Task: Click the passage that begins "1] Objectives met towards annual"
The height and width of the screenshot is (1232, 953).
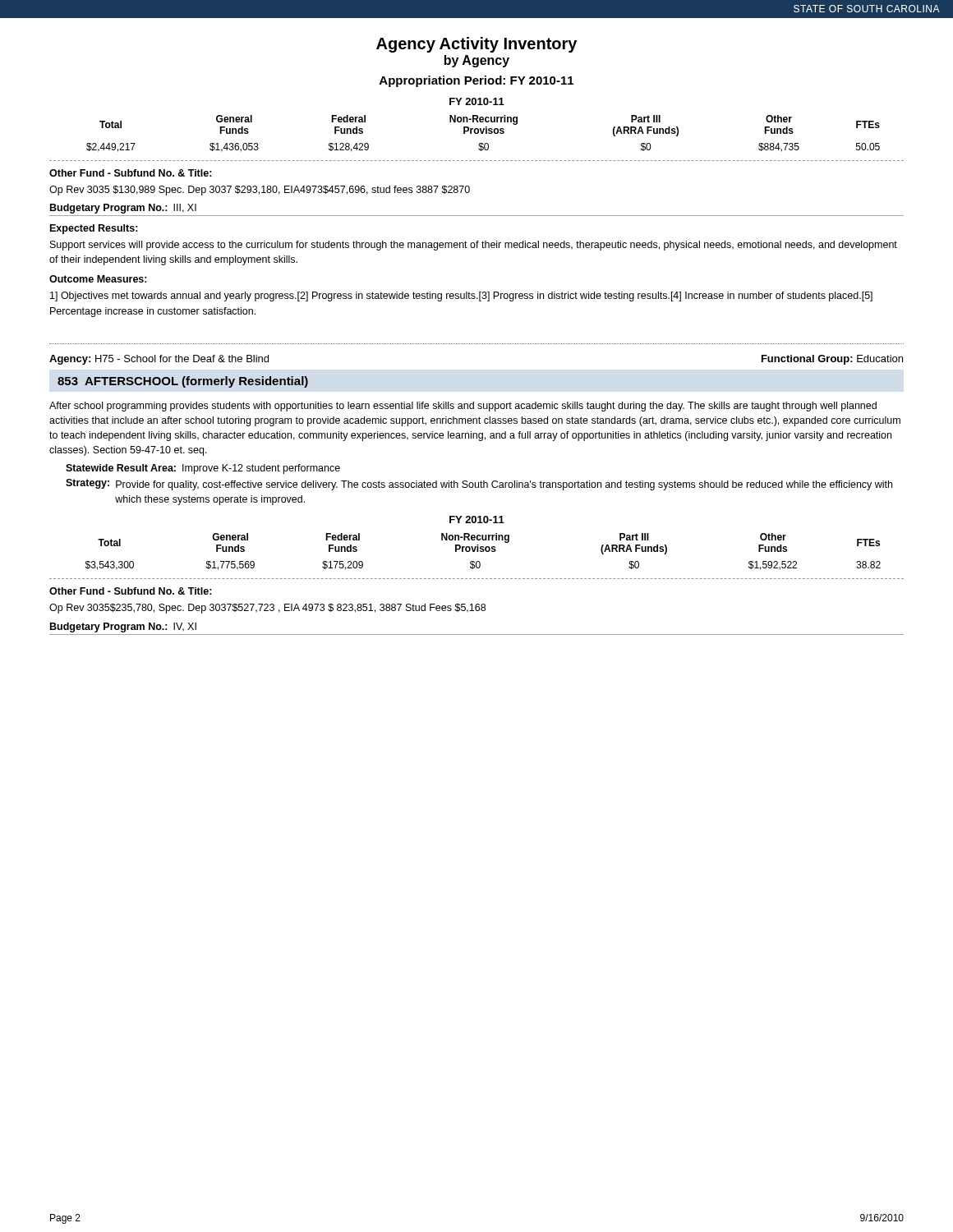Action: click(x=461, y=303)
